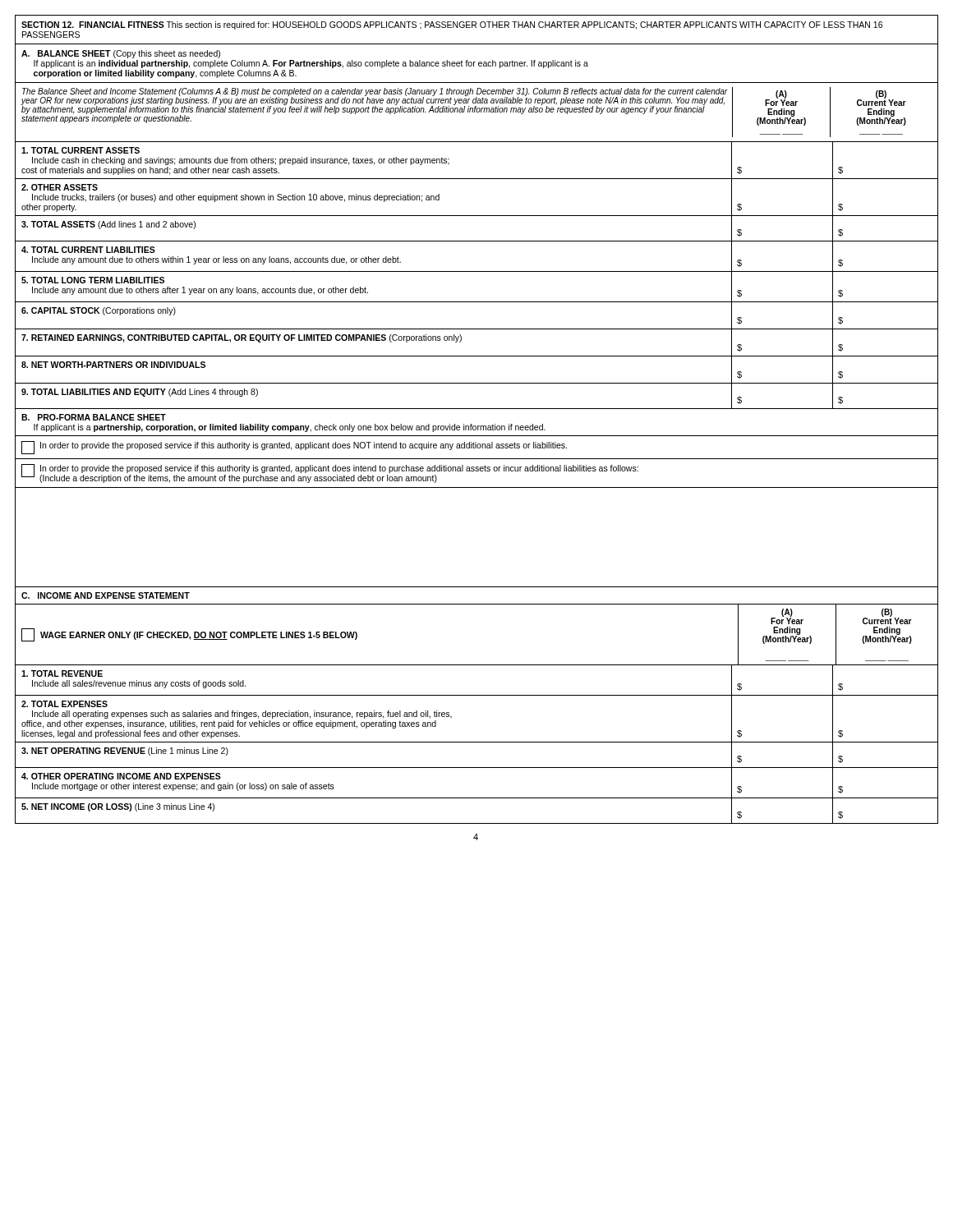Click on the table containing "RETAINED EARNINGS, CONTRIBUTED CAPITAL, OR"
This screenshot has height=1232, width=953.
(476, 343)
